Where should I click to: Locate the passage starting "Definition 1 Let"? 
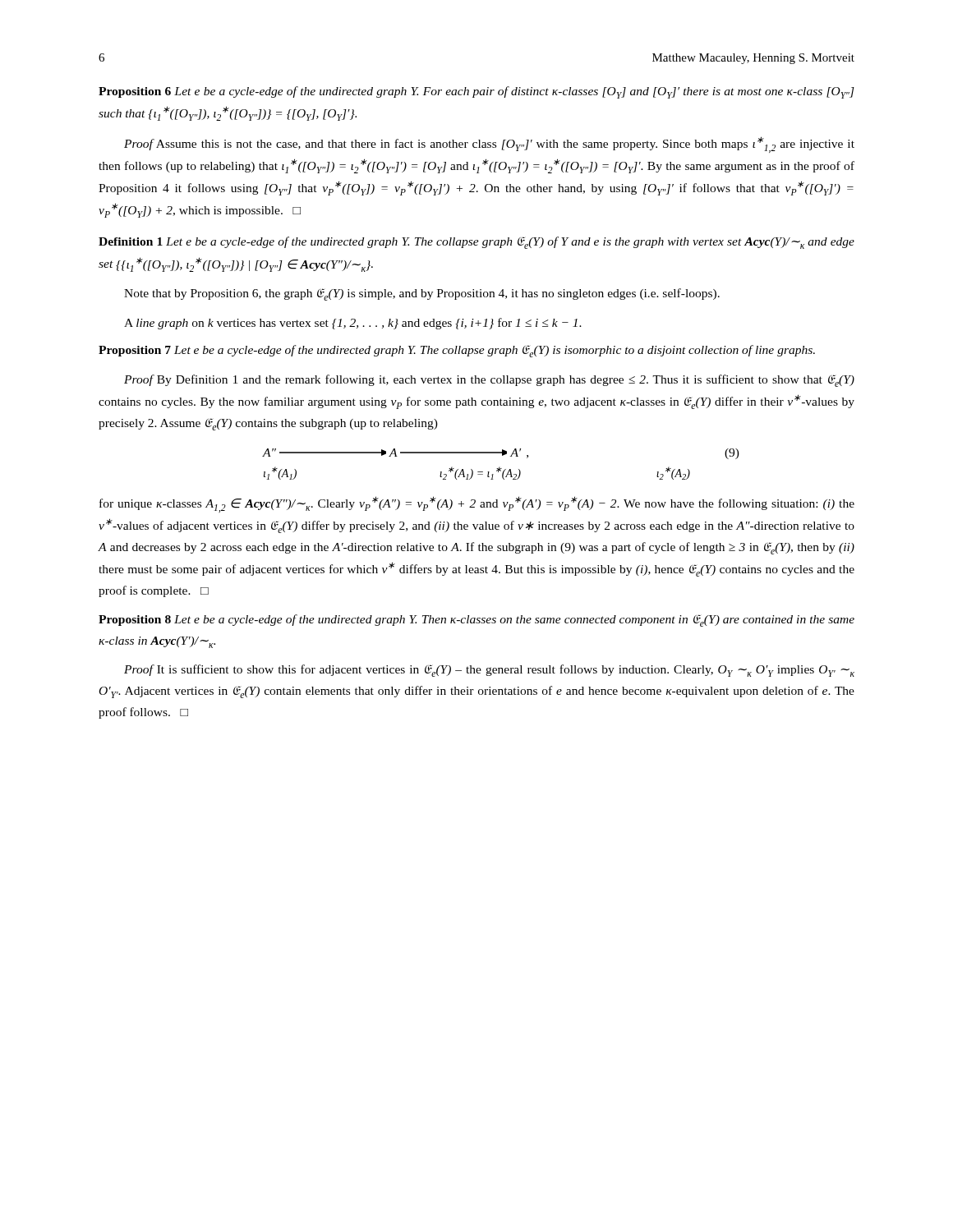pos(476,255)
